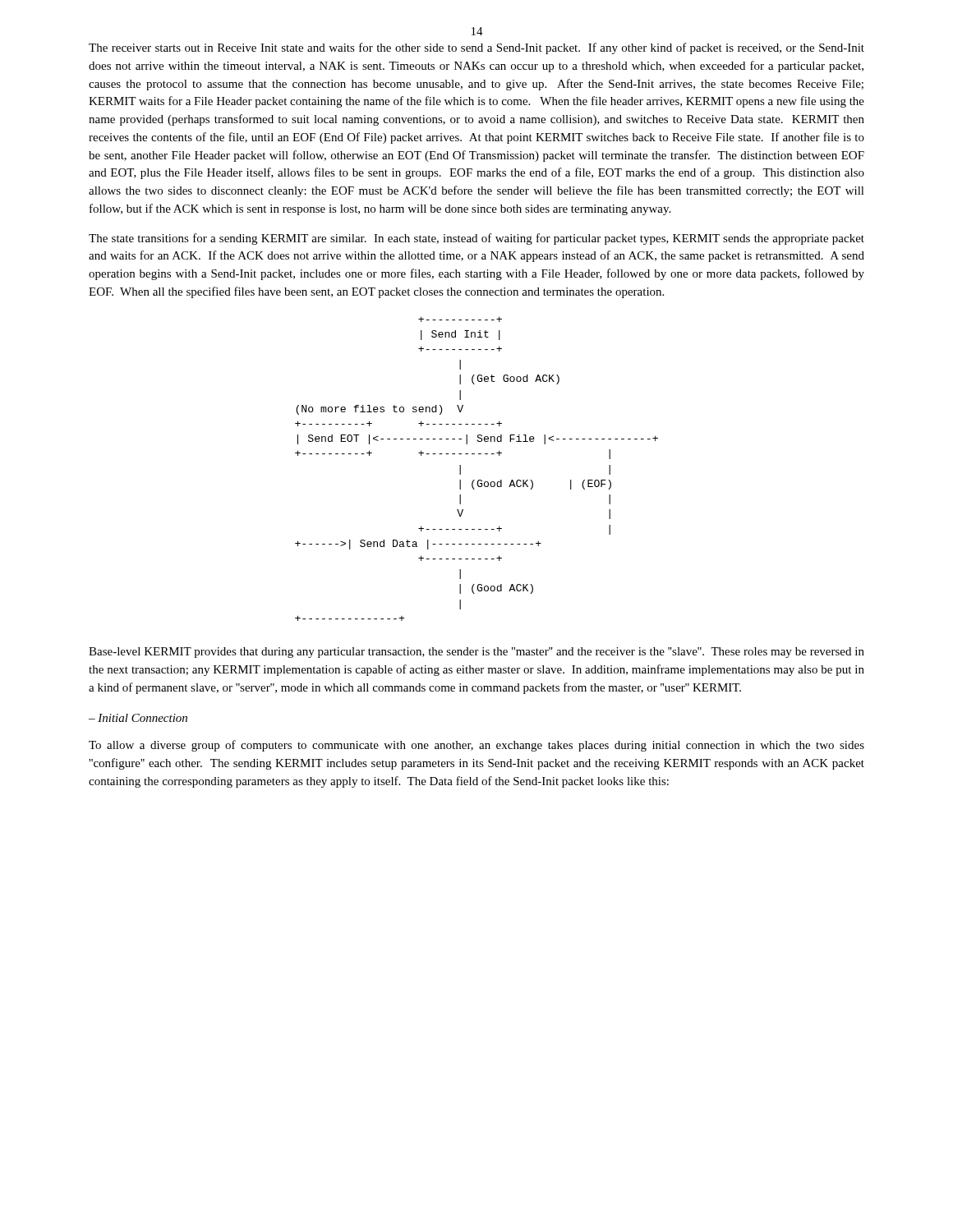Find the text block containing "Base-level KERMIT provides"
Image resolution: width=953 pixels, height=1232 pixels.
(476, 670)
